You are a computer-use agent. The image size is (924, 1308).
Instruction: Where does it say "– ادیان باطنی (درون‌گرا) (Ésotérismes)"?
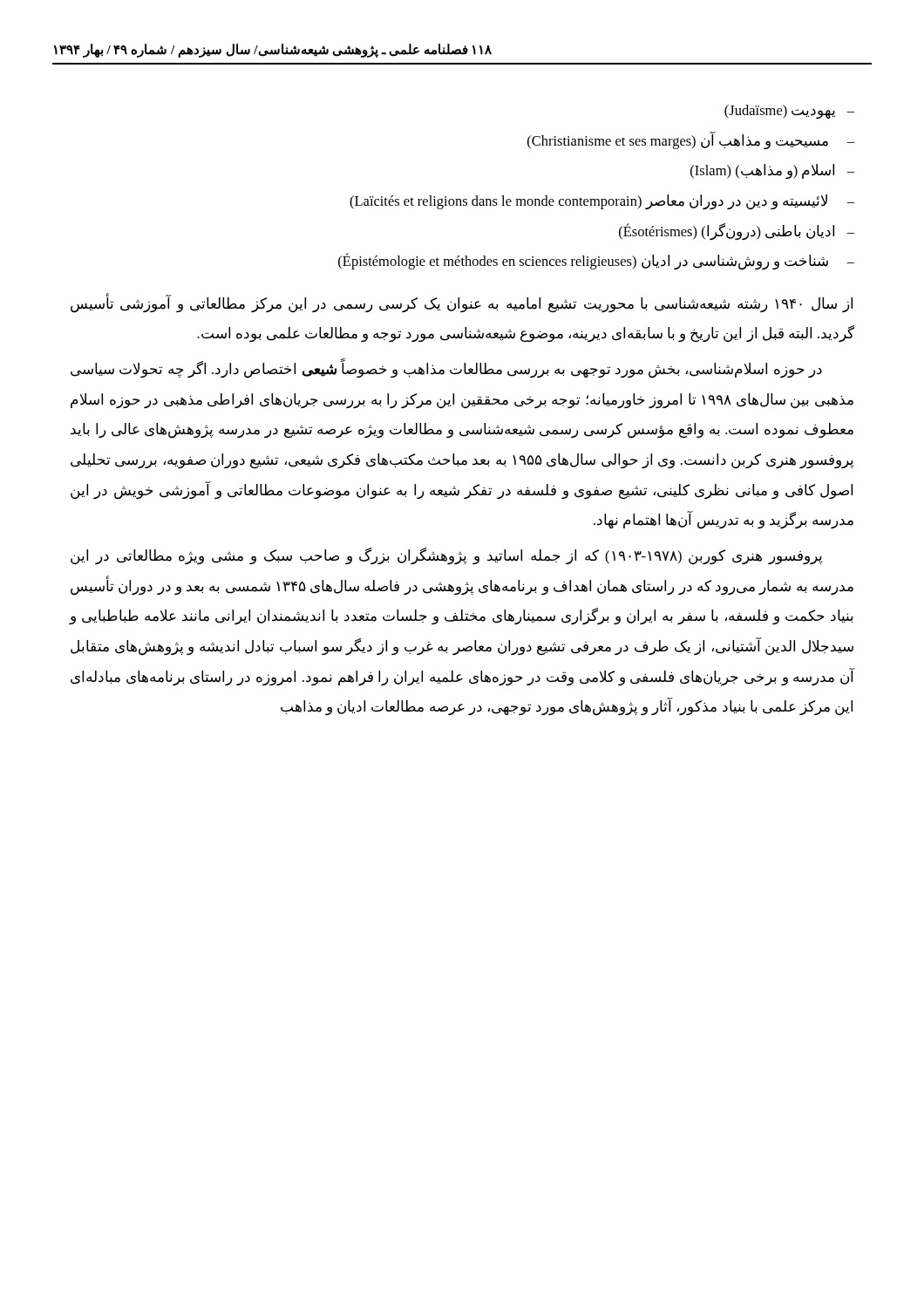pos(736,231)
